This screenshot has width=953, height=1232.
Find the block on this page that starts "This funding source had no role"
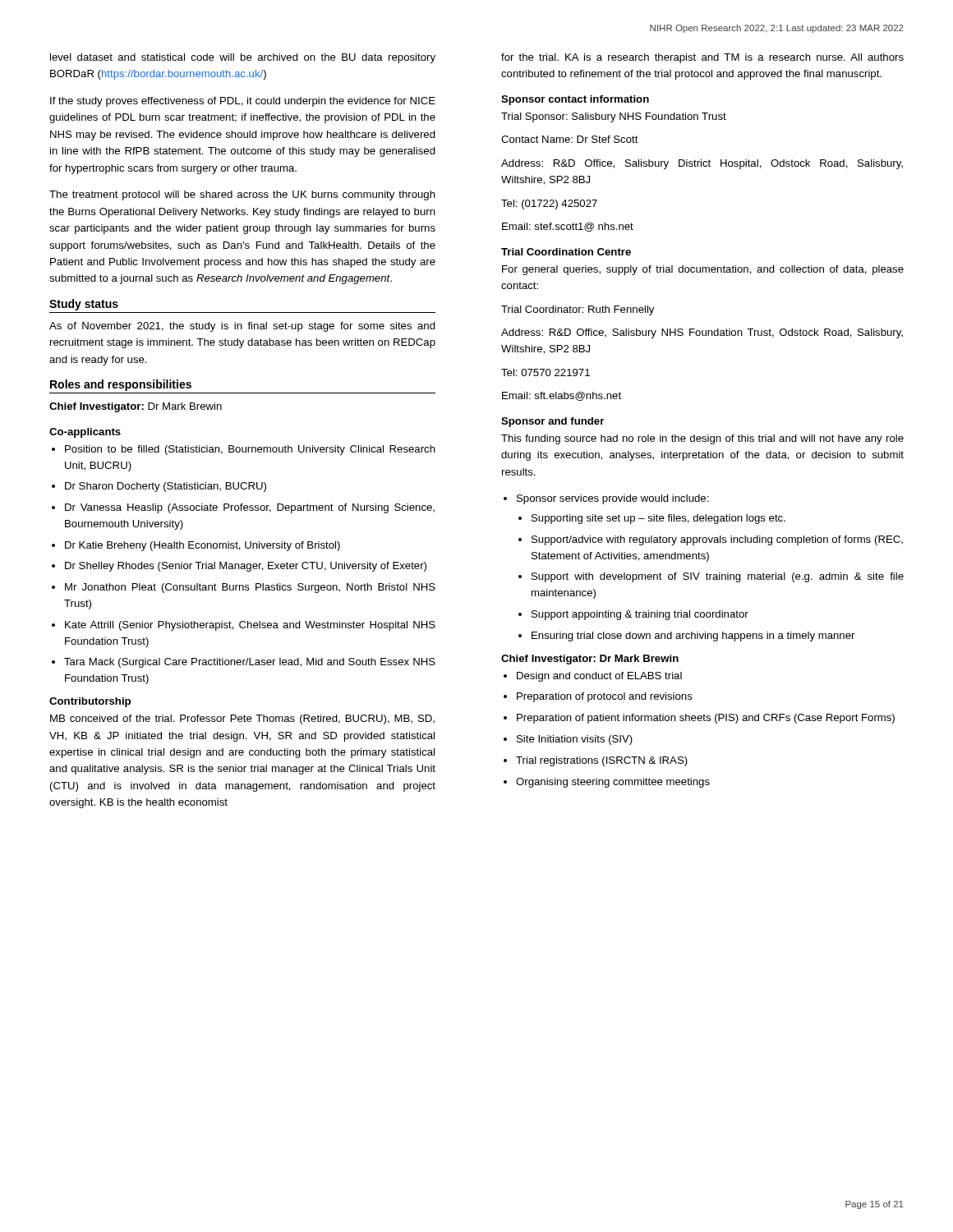coord(702,455)
